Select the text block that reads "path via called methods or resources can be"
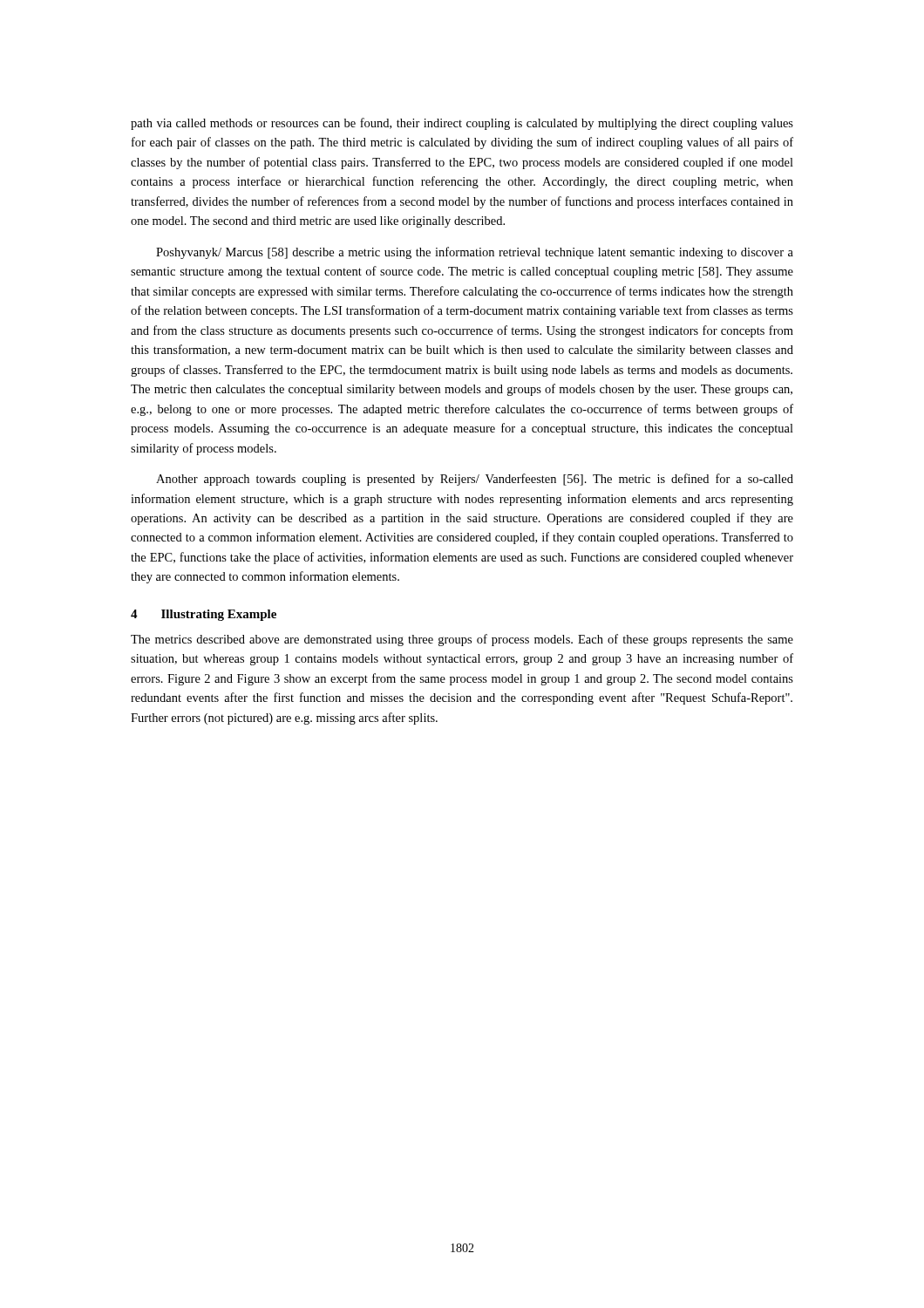 tap(462, 350)
